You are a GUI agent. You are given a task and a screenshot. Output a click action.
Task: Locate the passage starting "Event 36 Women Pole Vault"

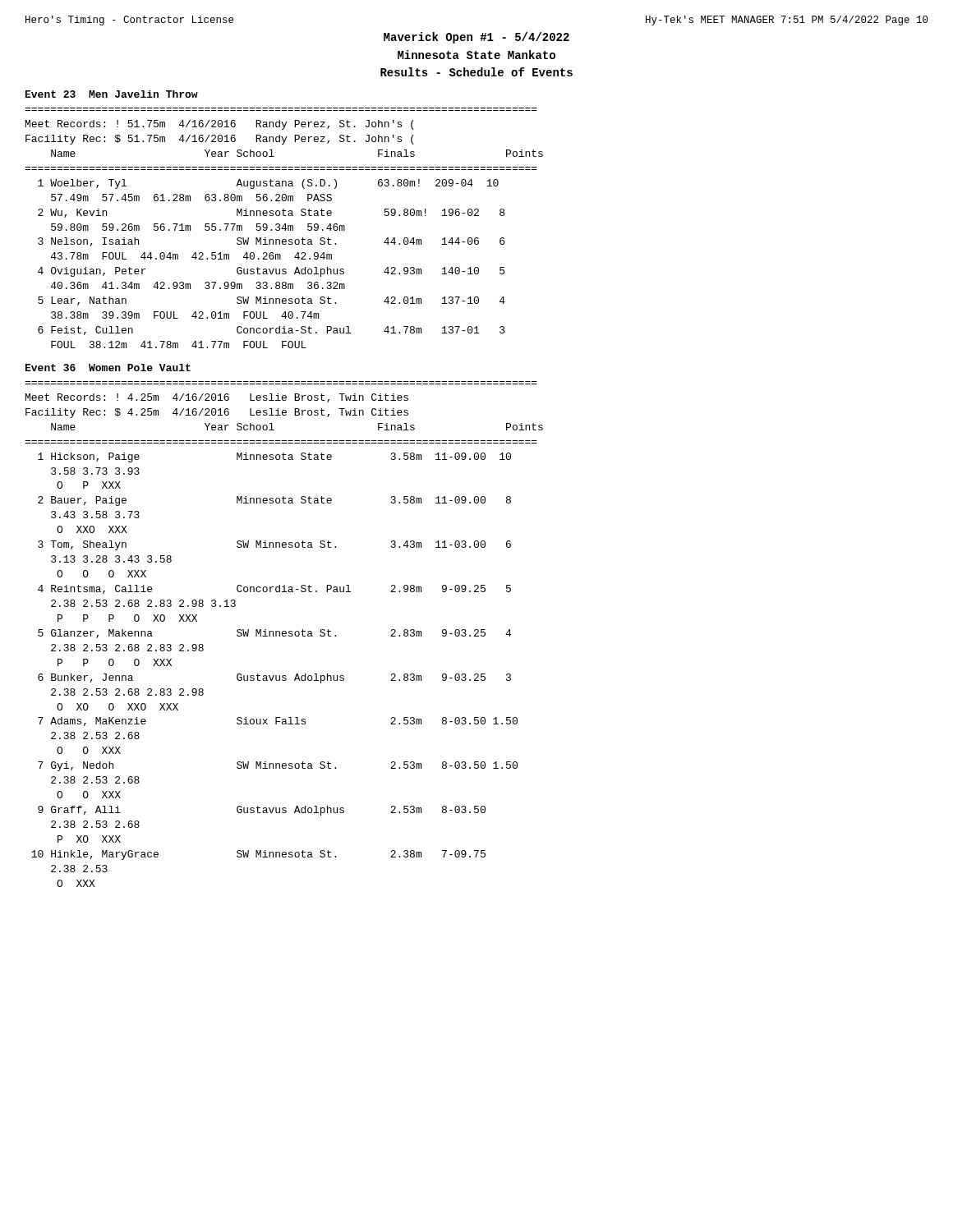[x=108, y=368]
